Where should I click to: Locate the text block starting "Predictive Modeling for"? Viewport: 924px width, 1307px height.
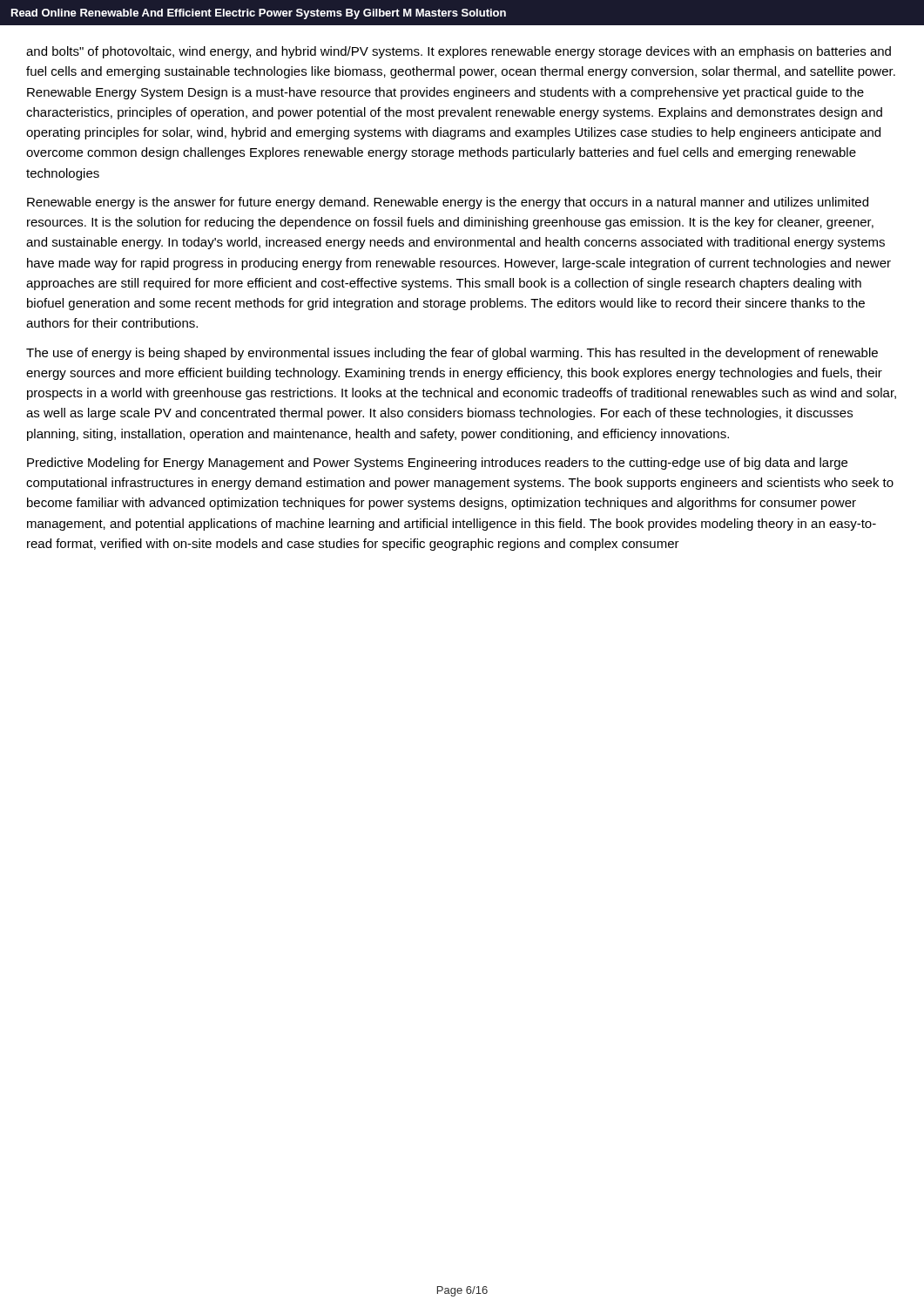(460, 503)
